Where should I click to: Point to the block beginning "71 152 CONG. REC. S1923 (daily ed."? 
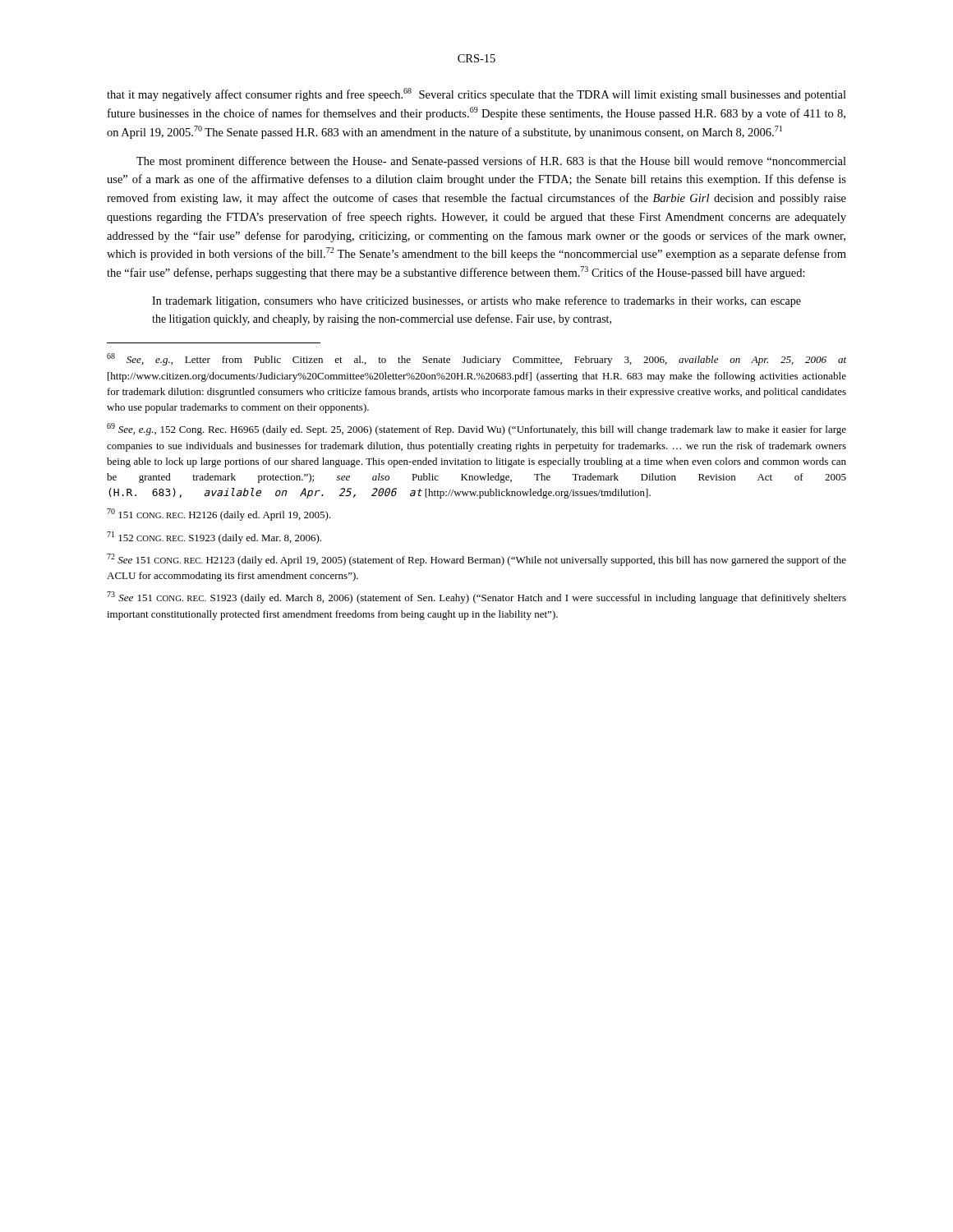click(214, 536)
